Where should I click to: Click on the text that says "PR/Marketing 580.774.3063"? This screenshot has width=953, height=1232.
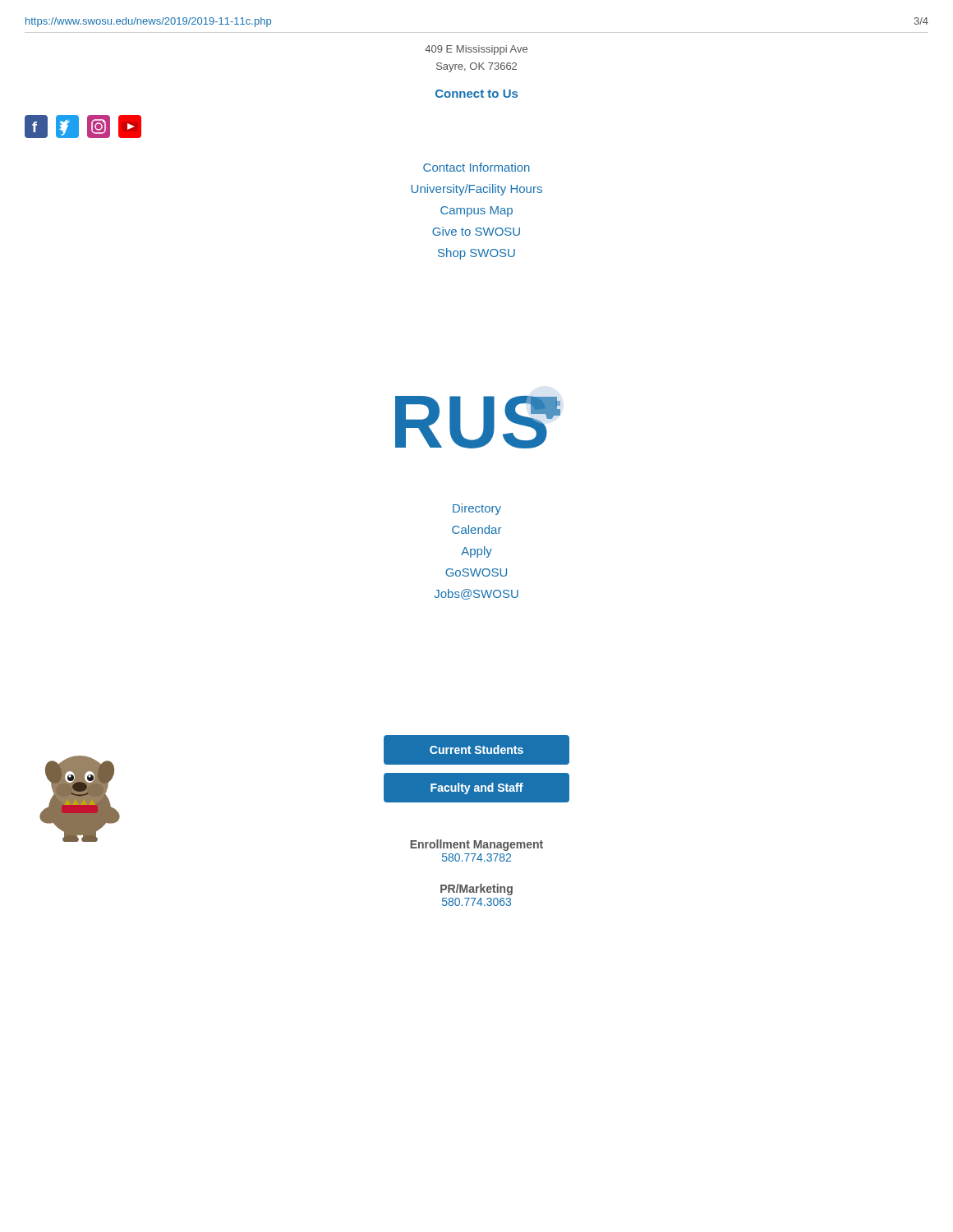476,895
